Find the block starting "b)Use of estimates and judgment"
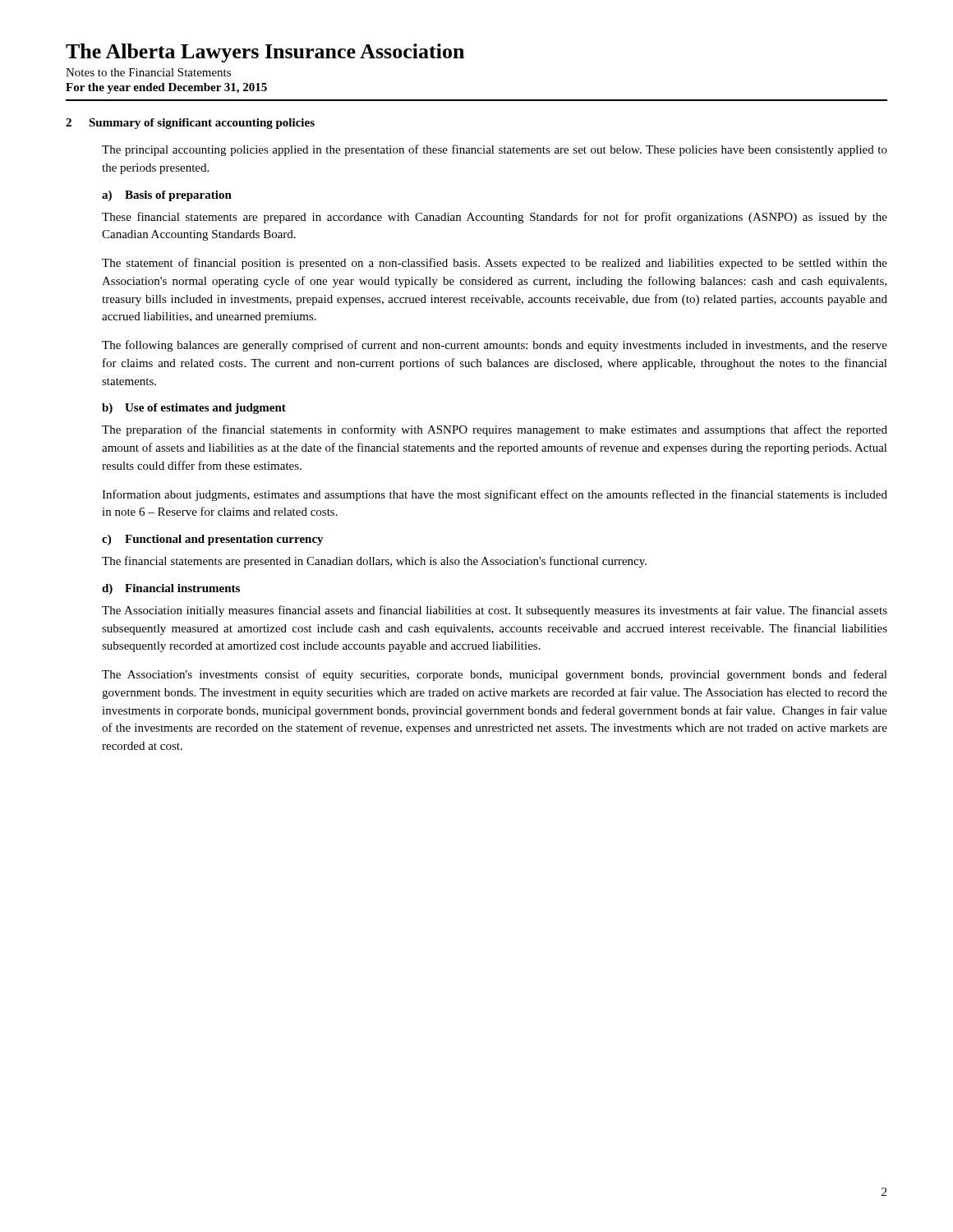Image resolution: width=953 pixels, height=1232 pixels. pyautogui.click(x=194, y=408)
